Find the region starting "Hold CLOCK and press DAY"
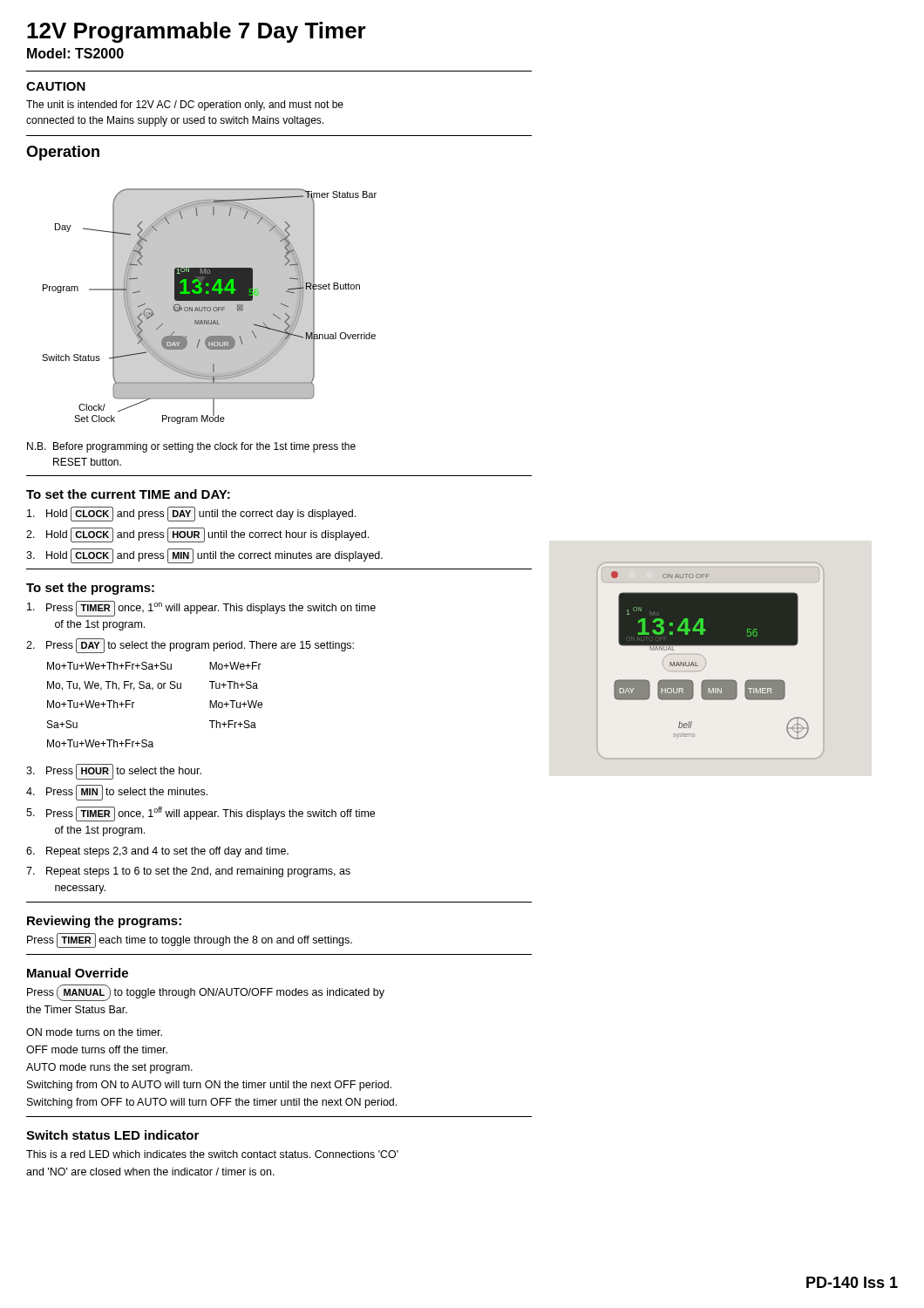Image resolution: width=924 pixels, height=1308 pixels. pos(279,514)
